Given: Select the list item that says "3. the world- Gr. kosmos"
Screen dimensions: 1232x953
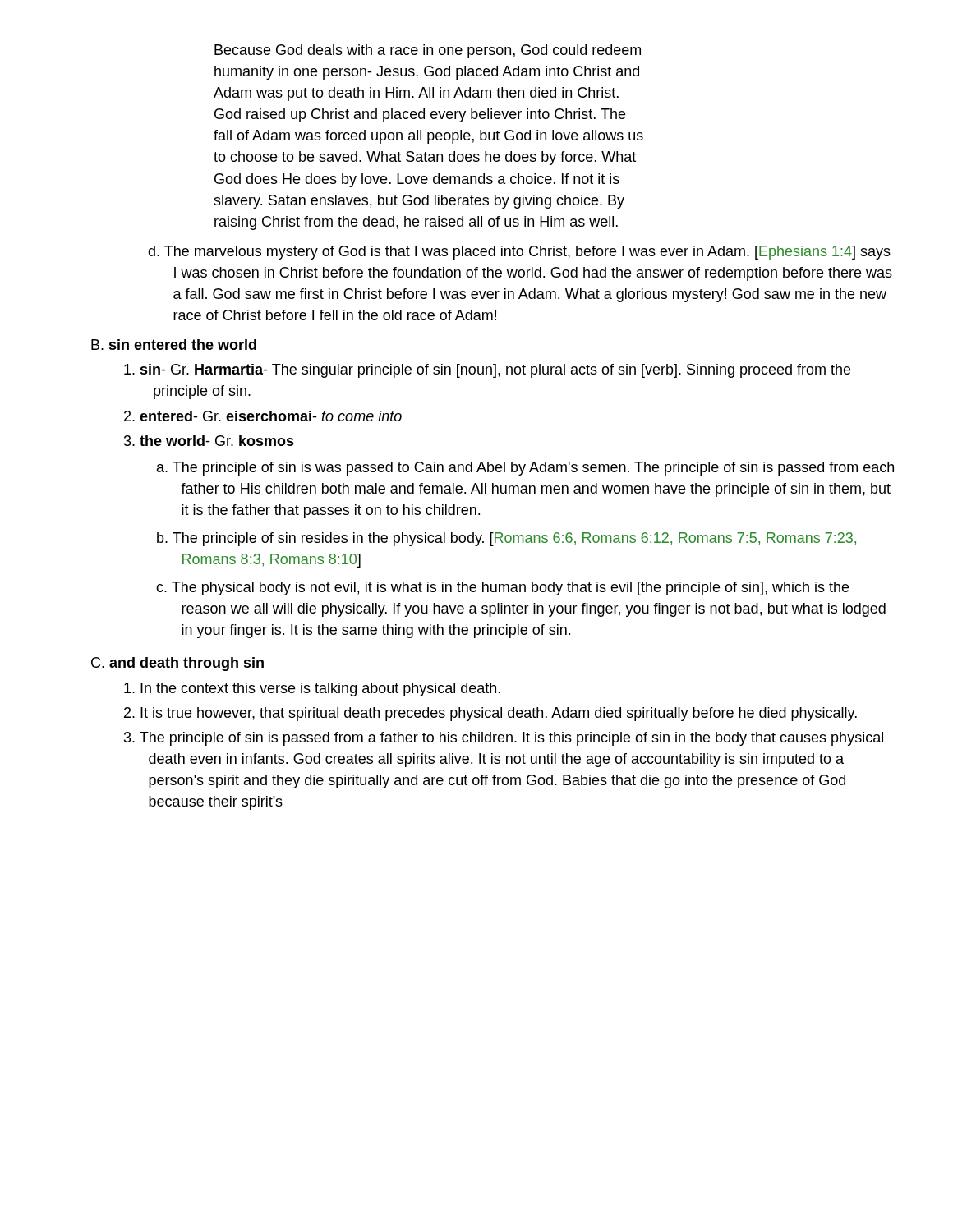Looking at the screenshot, I should click(x=209, y=441).
